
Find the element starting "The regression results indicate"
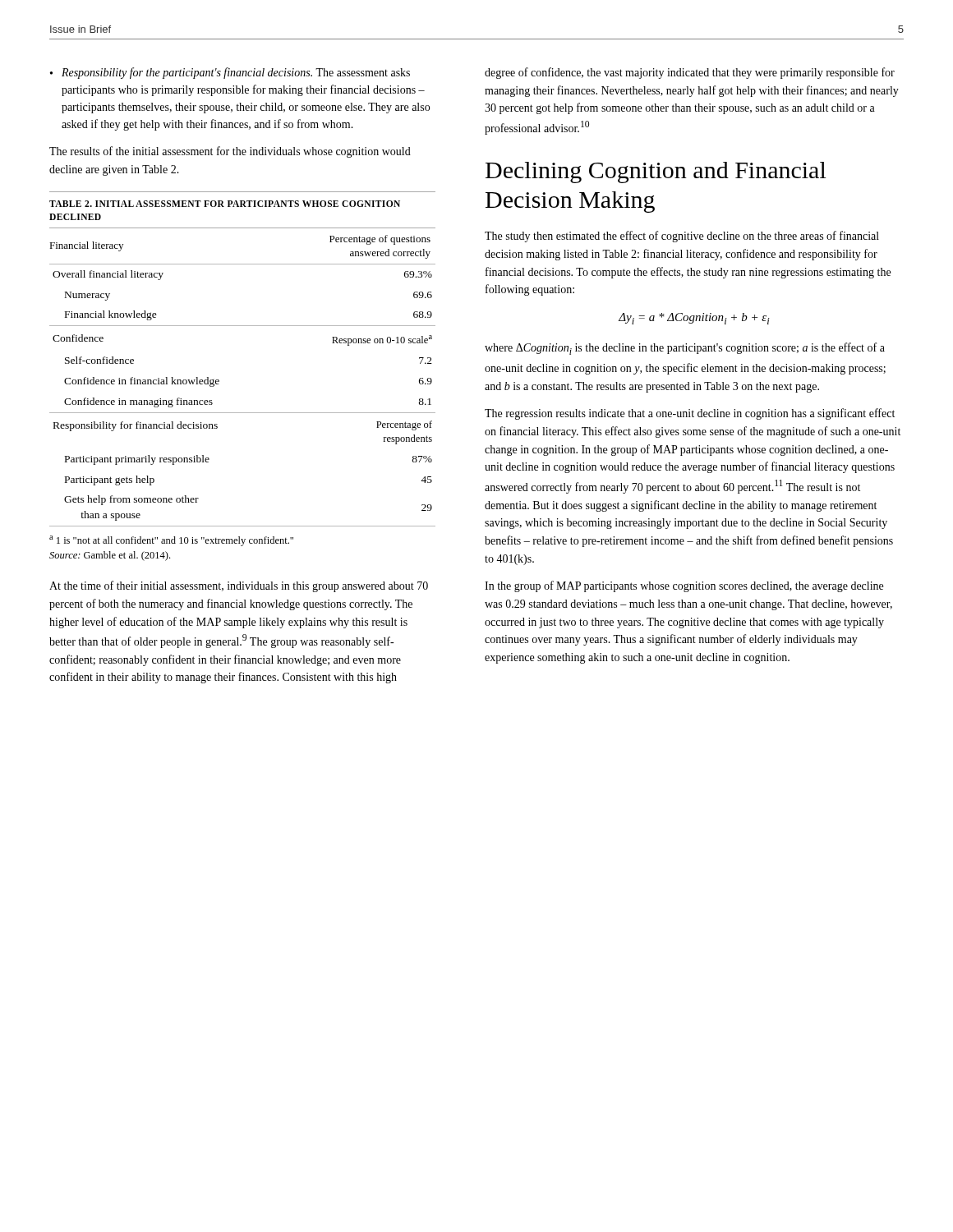coord(693,486)
